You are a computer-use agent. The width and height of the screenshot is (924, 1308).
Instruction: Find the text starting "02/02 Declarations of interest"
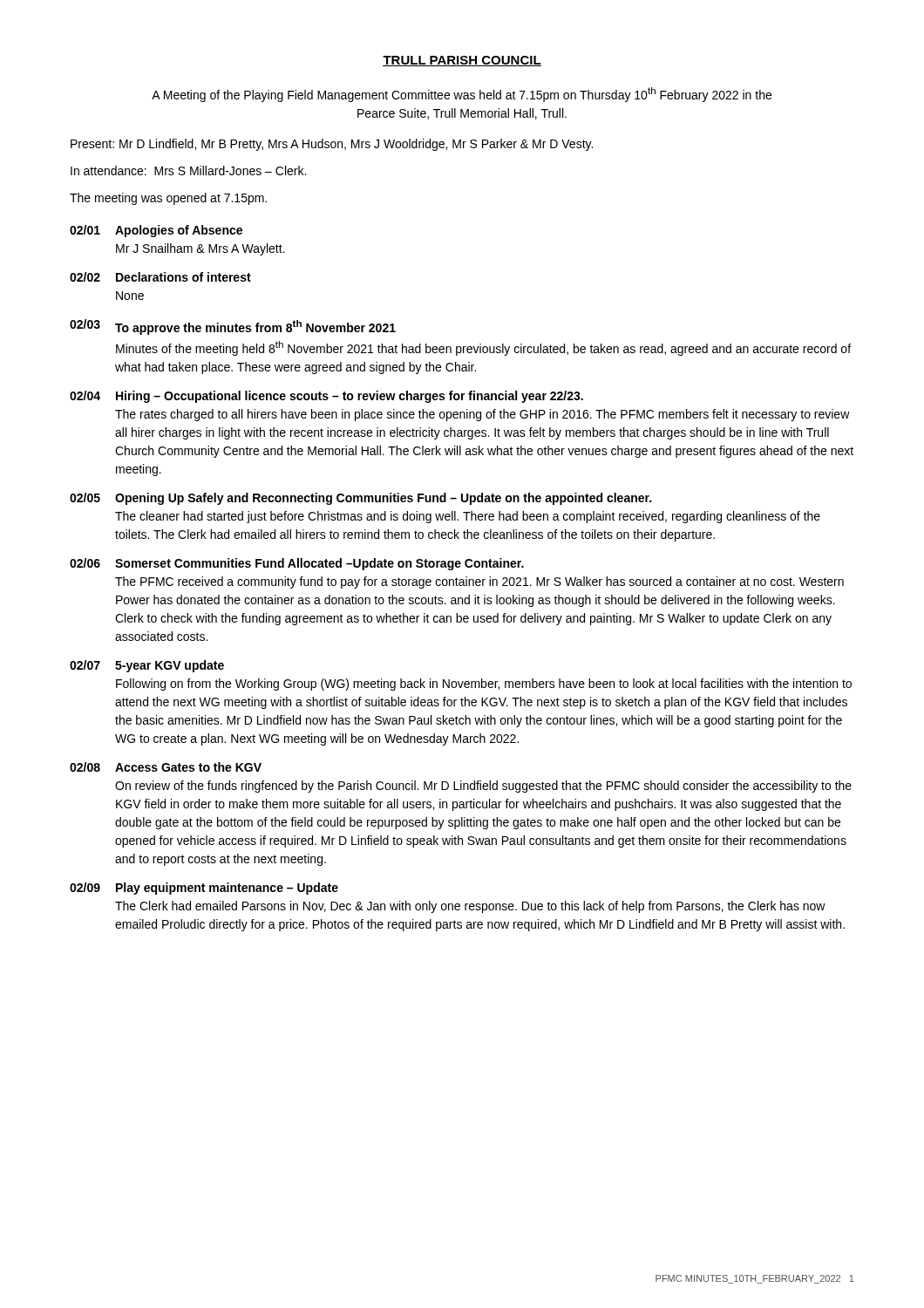coord(160,277)
